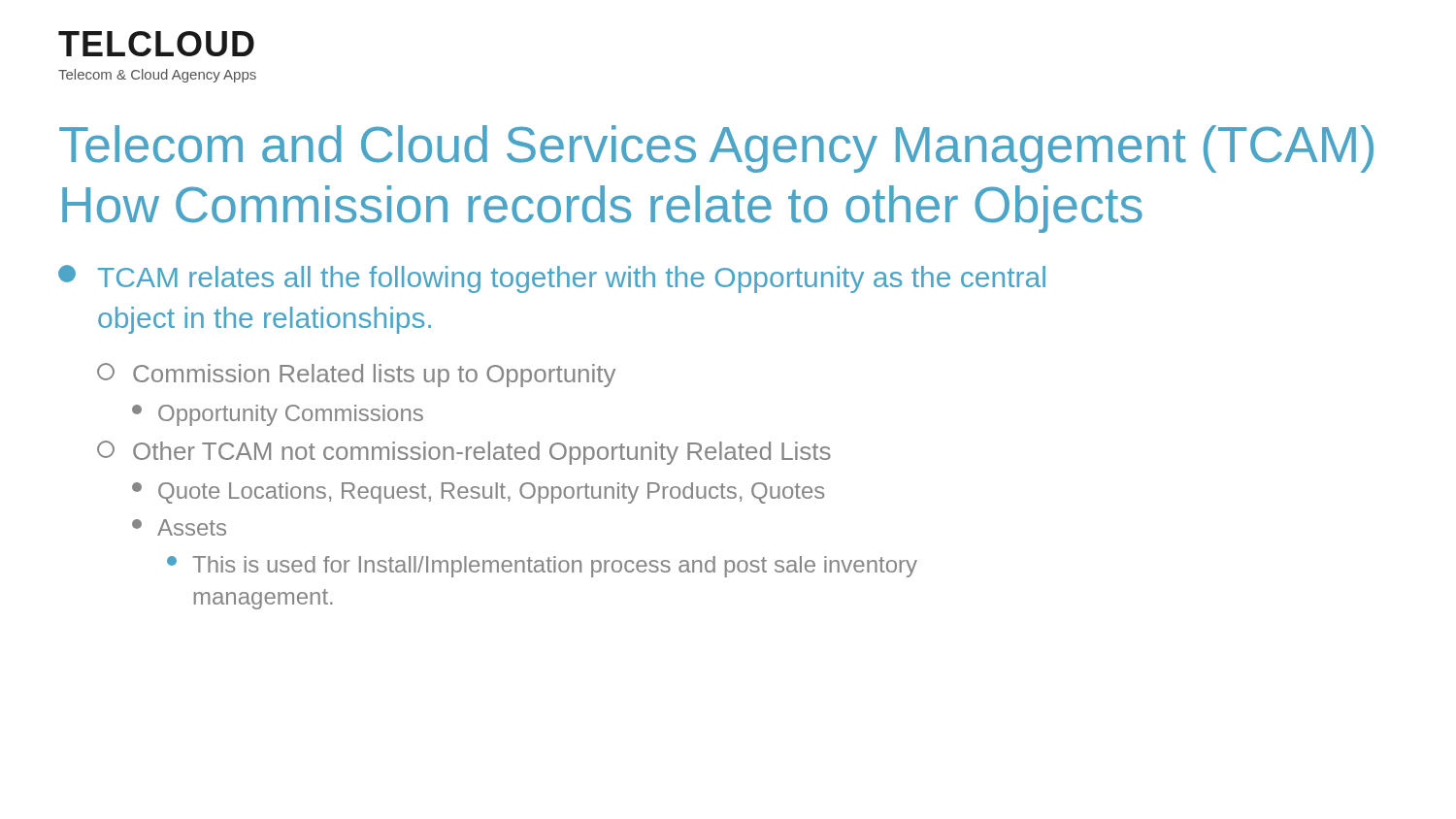Click where it says "Commission Related lists up to Opportunity"

(357, 374)
